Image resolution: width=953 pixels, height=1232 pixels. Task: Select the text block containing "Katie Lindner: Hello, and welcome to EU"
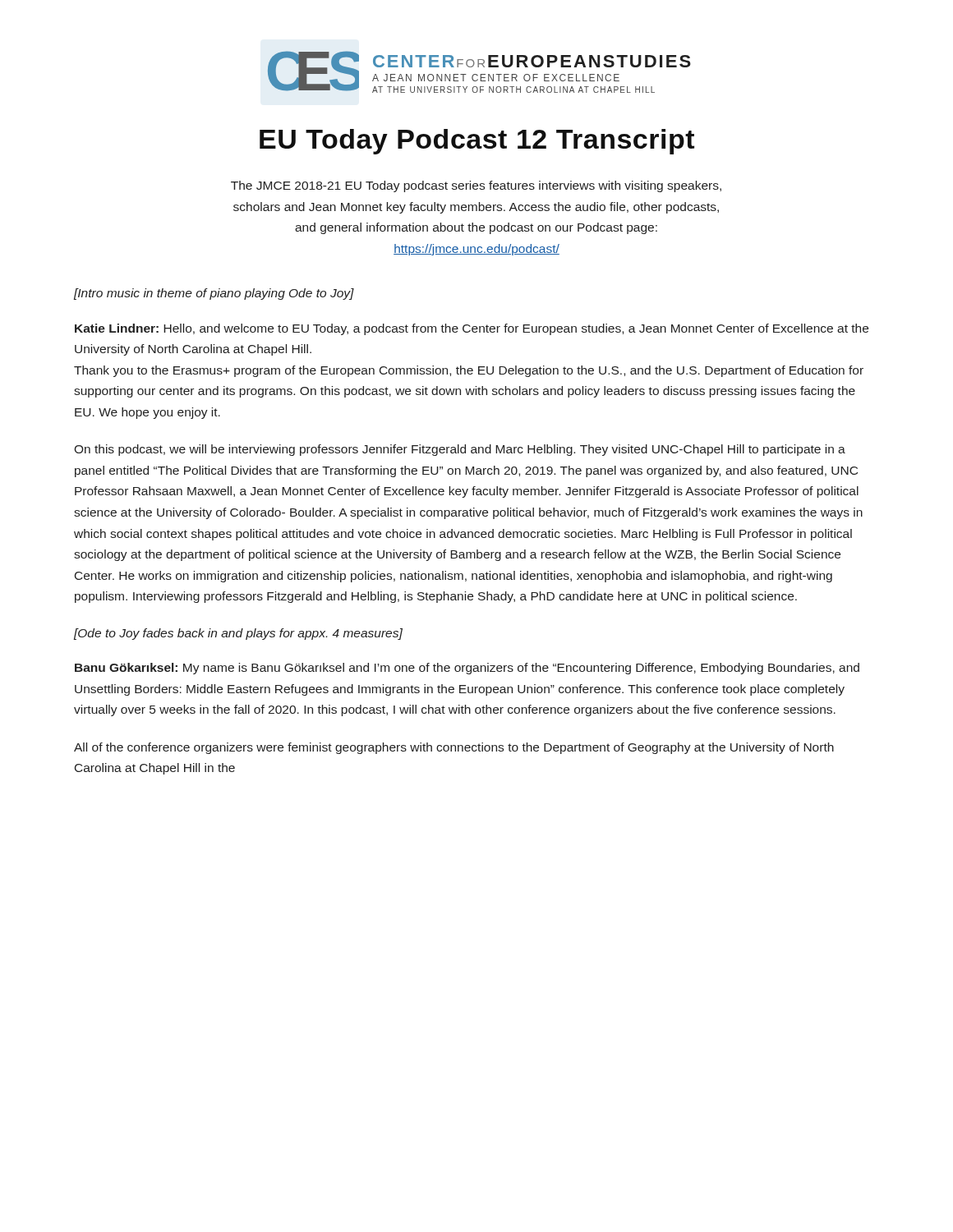(471, 370)
